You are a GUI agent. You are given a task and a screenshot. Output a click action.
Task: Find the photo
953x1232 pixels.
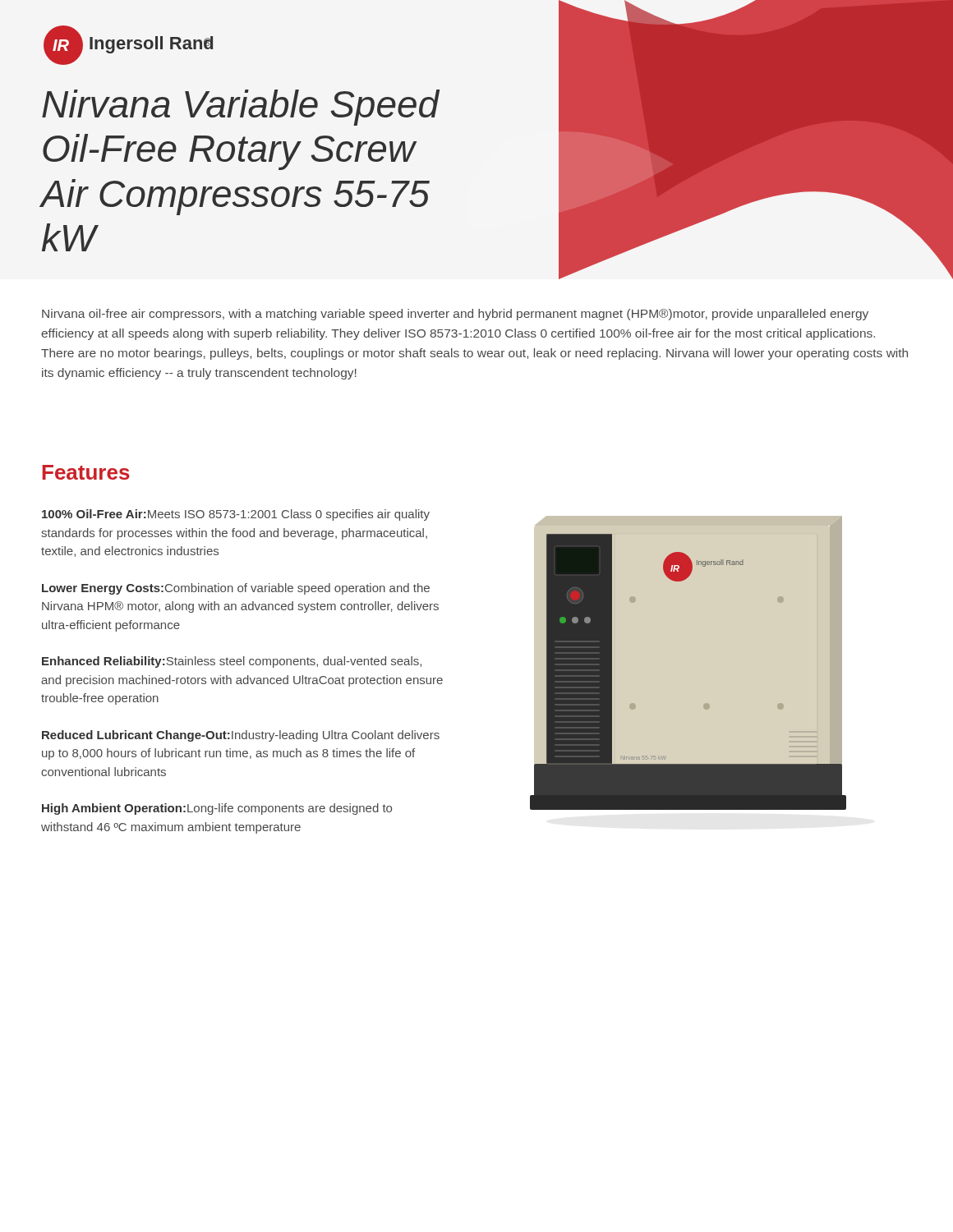tap(690, 653)
